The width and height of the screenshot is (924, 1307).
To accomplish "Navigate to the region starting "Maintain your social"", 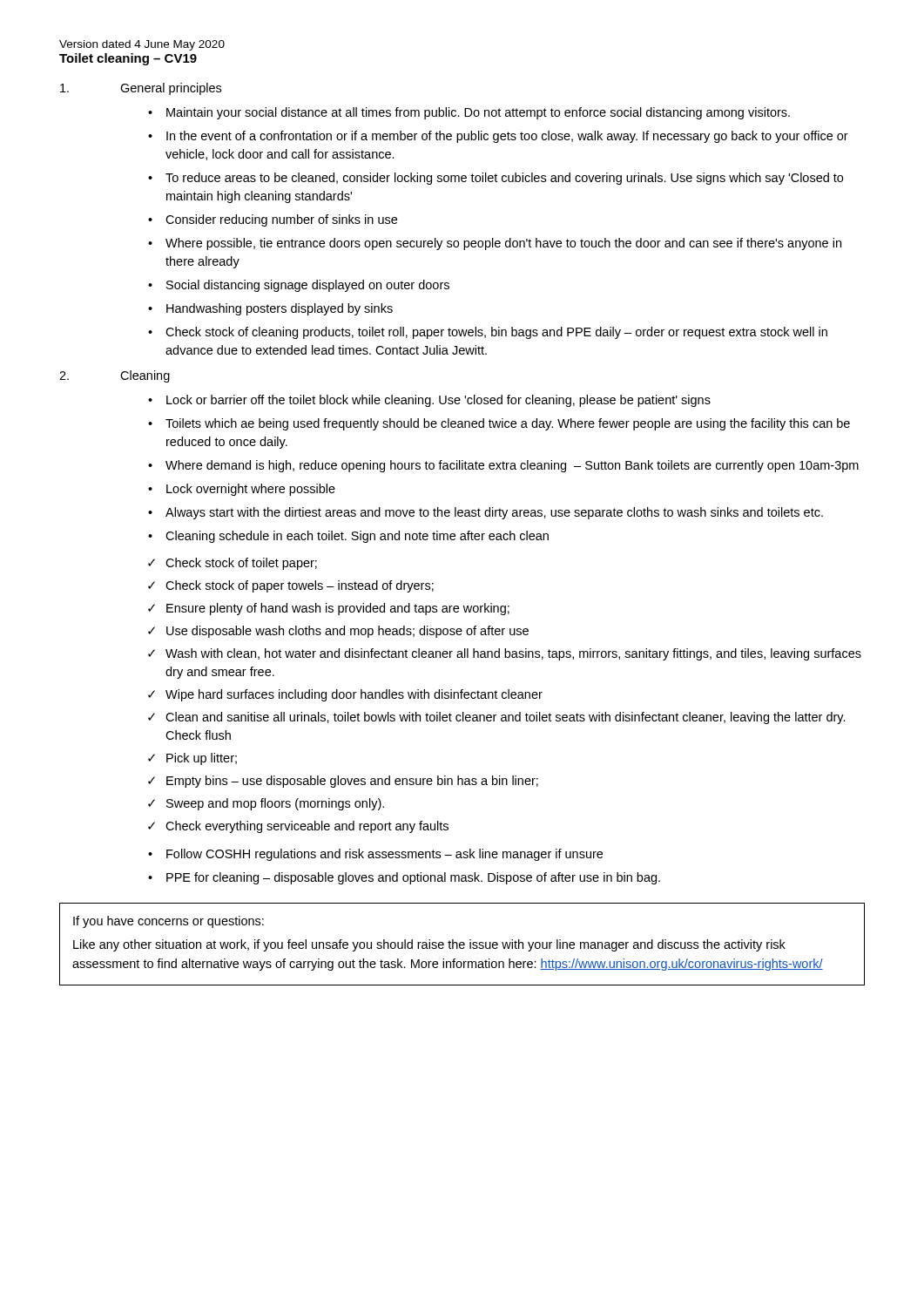I will point(478,112).
